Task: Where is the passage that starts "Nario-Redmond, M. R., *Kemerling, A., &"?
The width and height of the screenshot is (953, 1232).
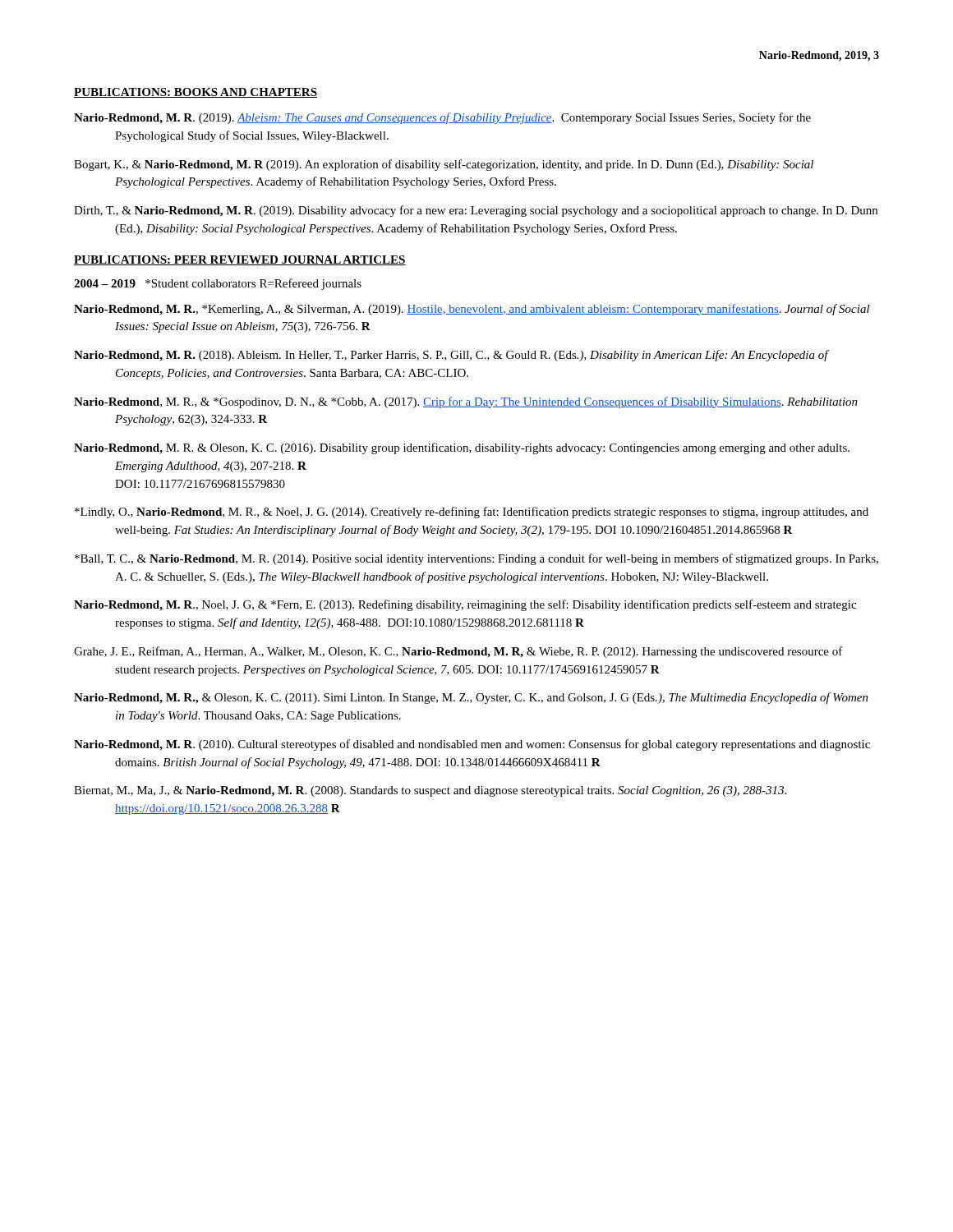Action: click(472, 317)
